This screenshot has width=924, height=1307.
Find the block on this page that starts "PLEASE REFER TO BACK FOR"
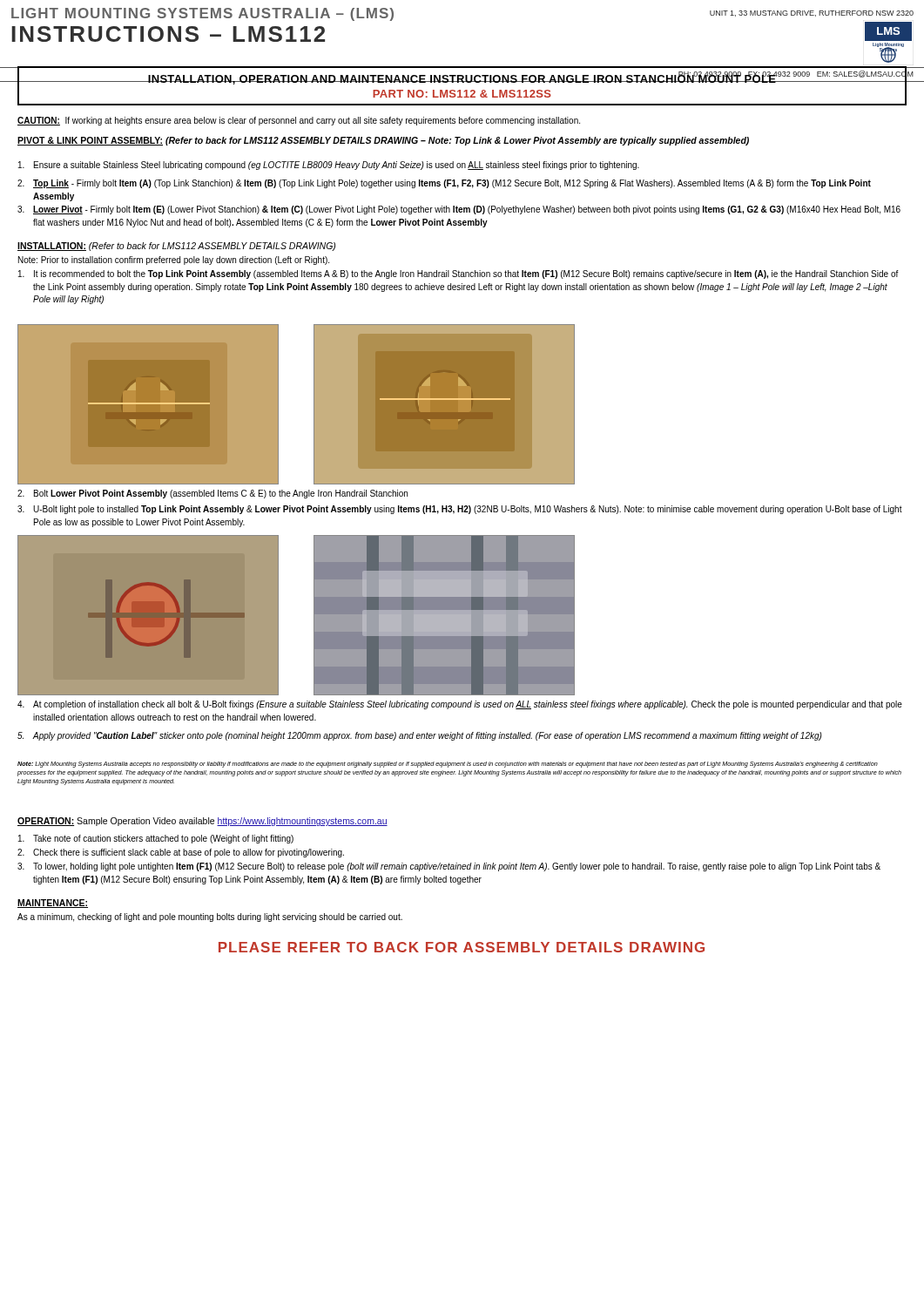(462, 948)
